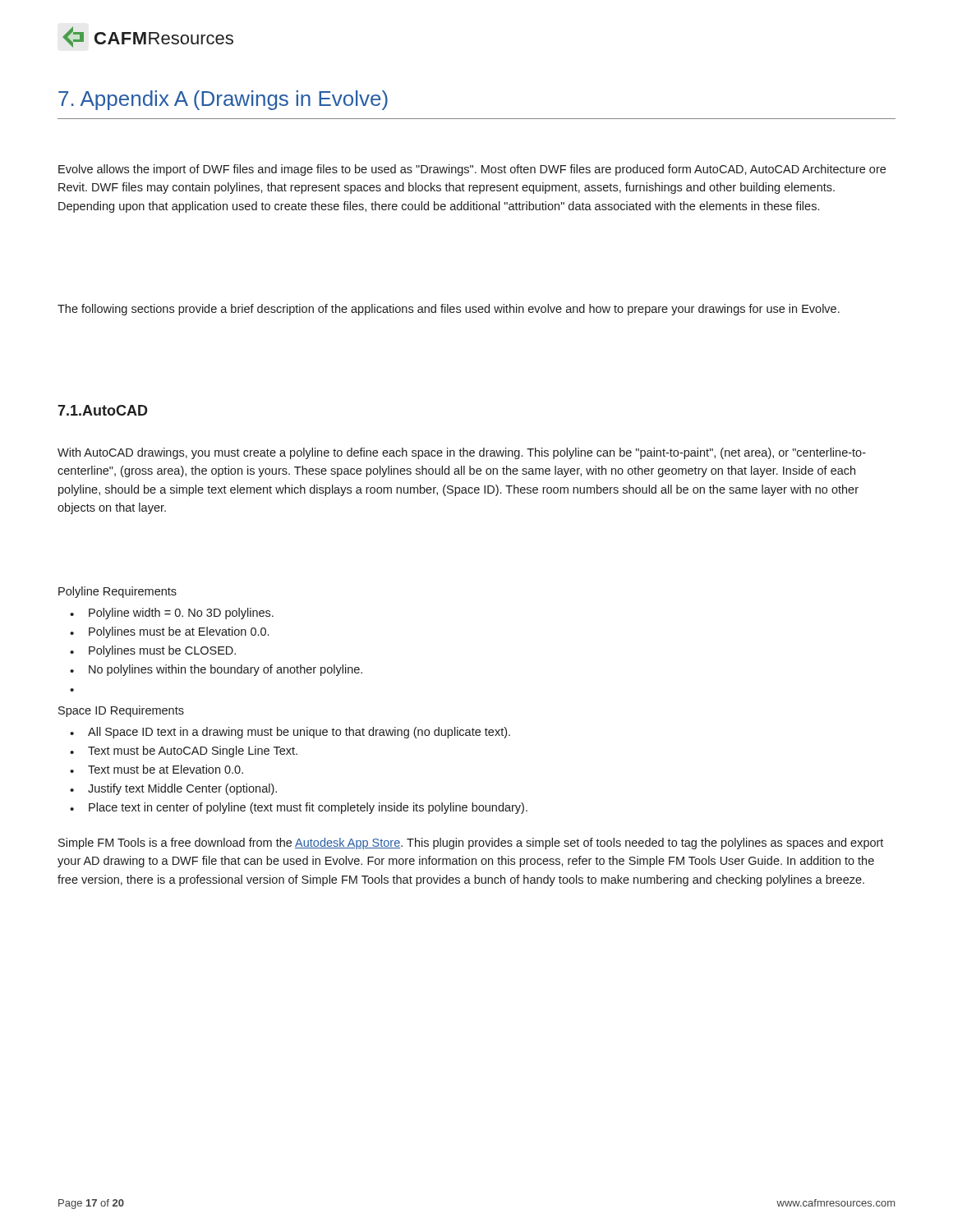Click on the list item that says "• Text must be at Elevation"
Image resolution: width=953 pixels, height=1232 pixels.
tap(157, 769)
